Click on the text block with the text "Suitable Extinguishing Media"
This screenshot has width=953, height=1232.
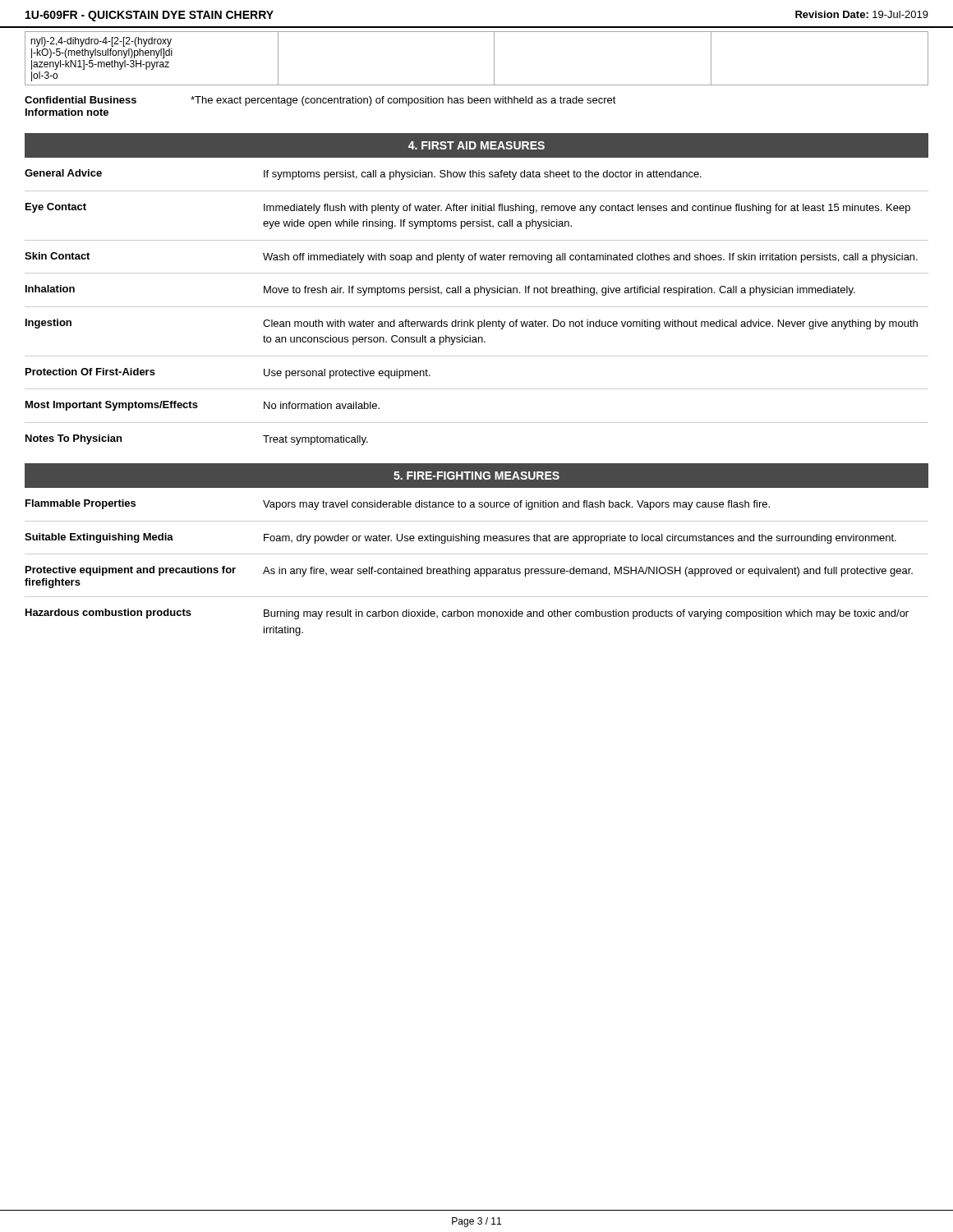click(476, 537)
